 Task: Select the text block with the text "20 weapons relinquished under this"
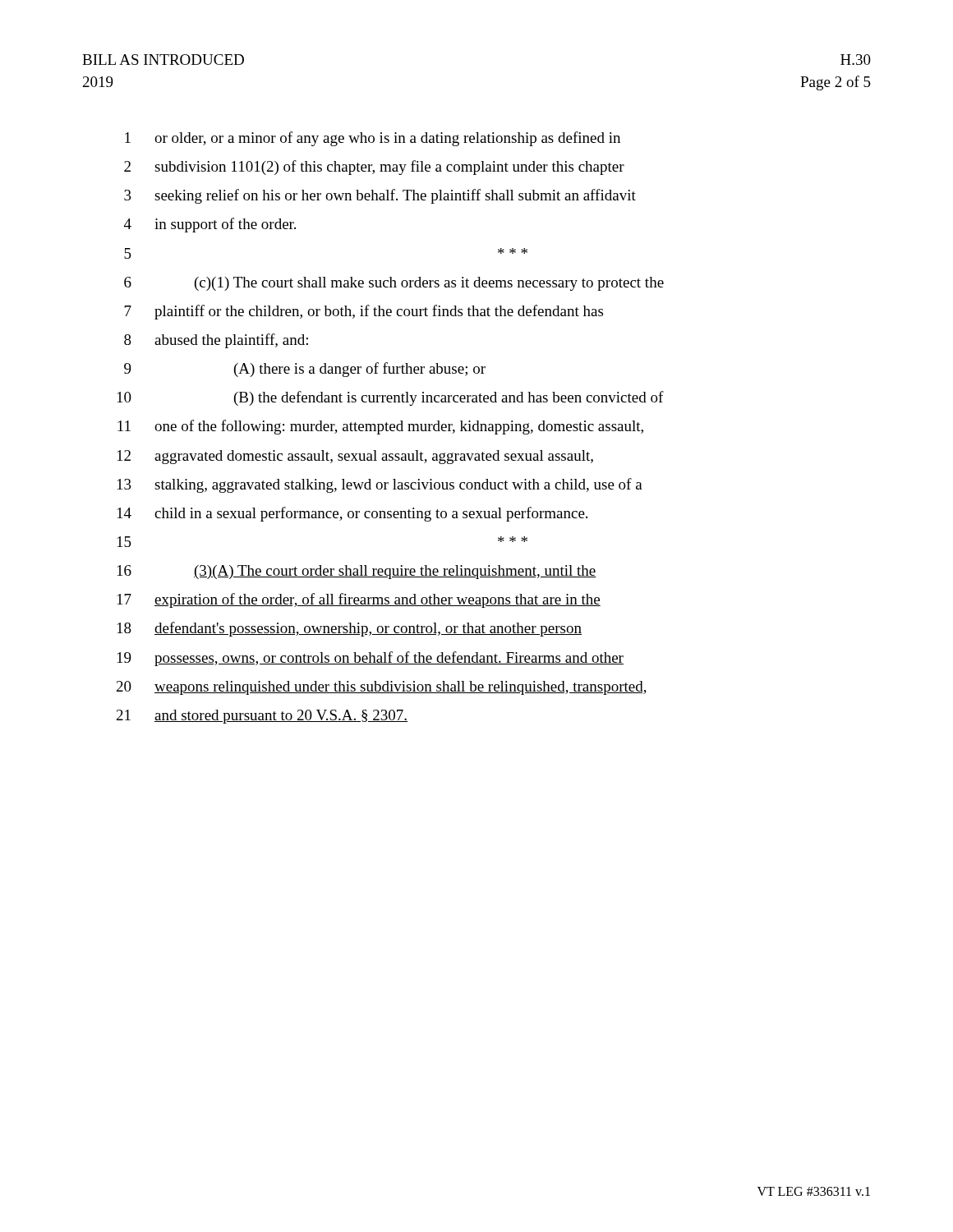[476, 686]
